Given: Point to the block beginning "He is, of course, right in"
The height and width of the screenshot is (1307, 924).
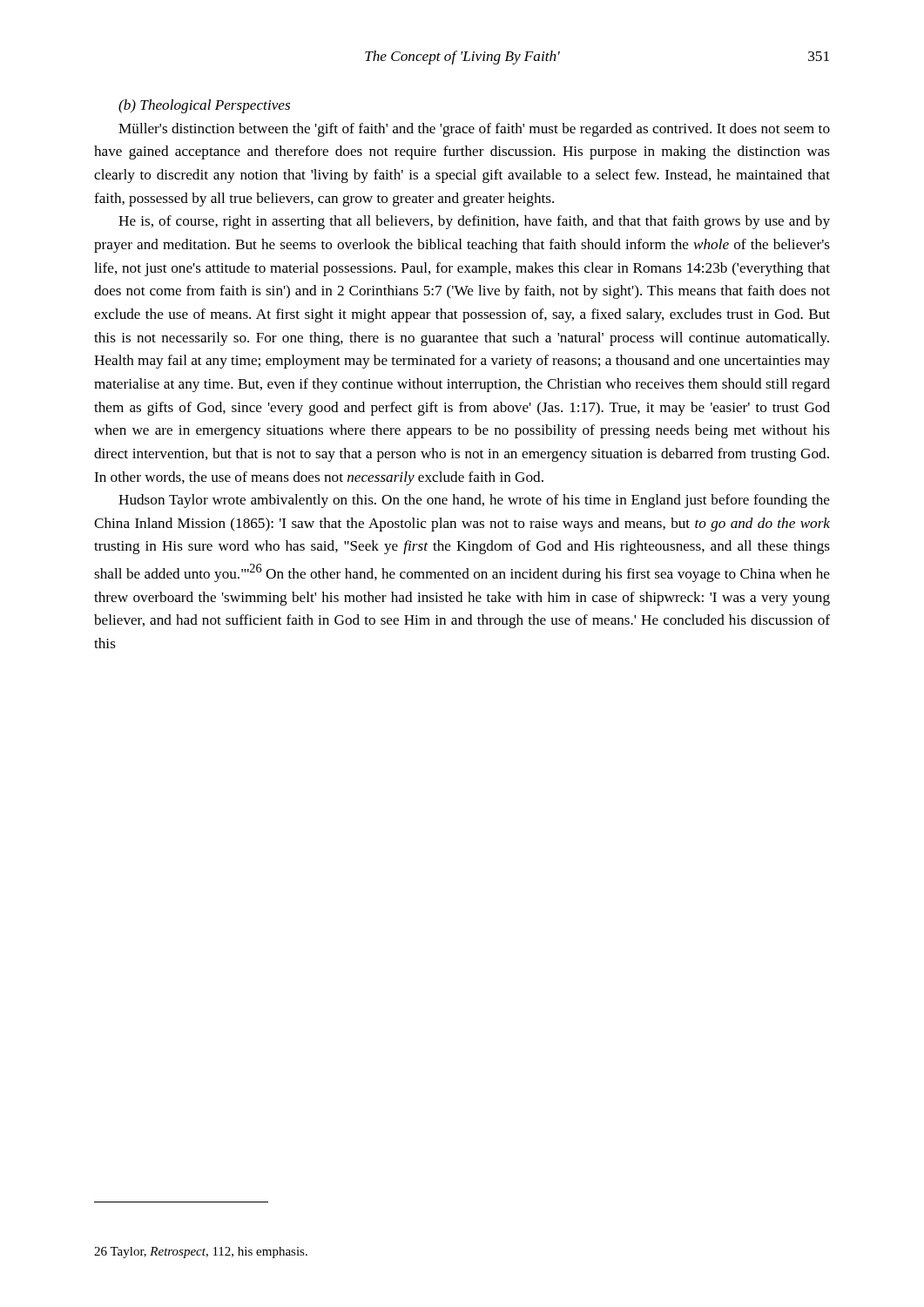Looking at the screenshot, I should (462, 349).
